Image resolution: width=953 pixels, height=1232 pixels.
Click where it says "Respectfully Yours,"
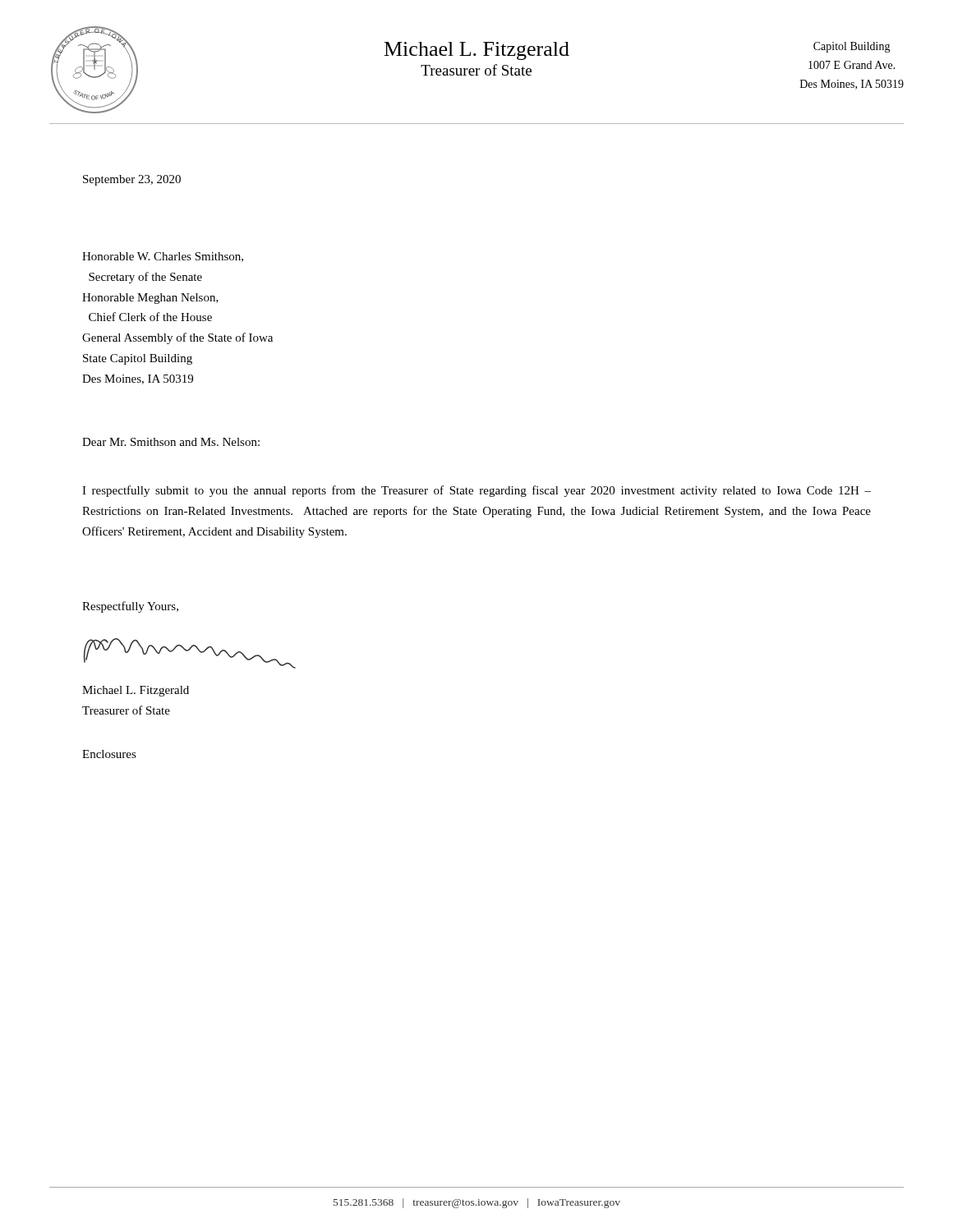pyautogui.click(x=131, y=606)
